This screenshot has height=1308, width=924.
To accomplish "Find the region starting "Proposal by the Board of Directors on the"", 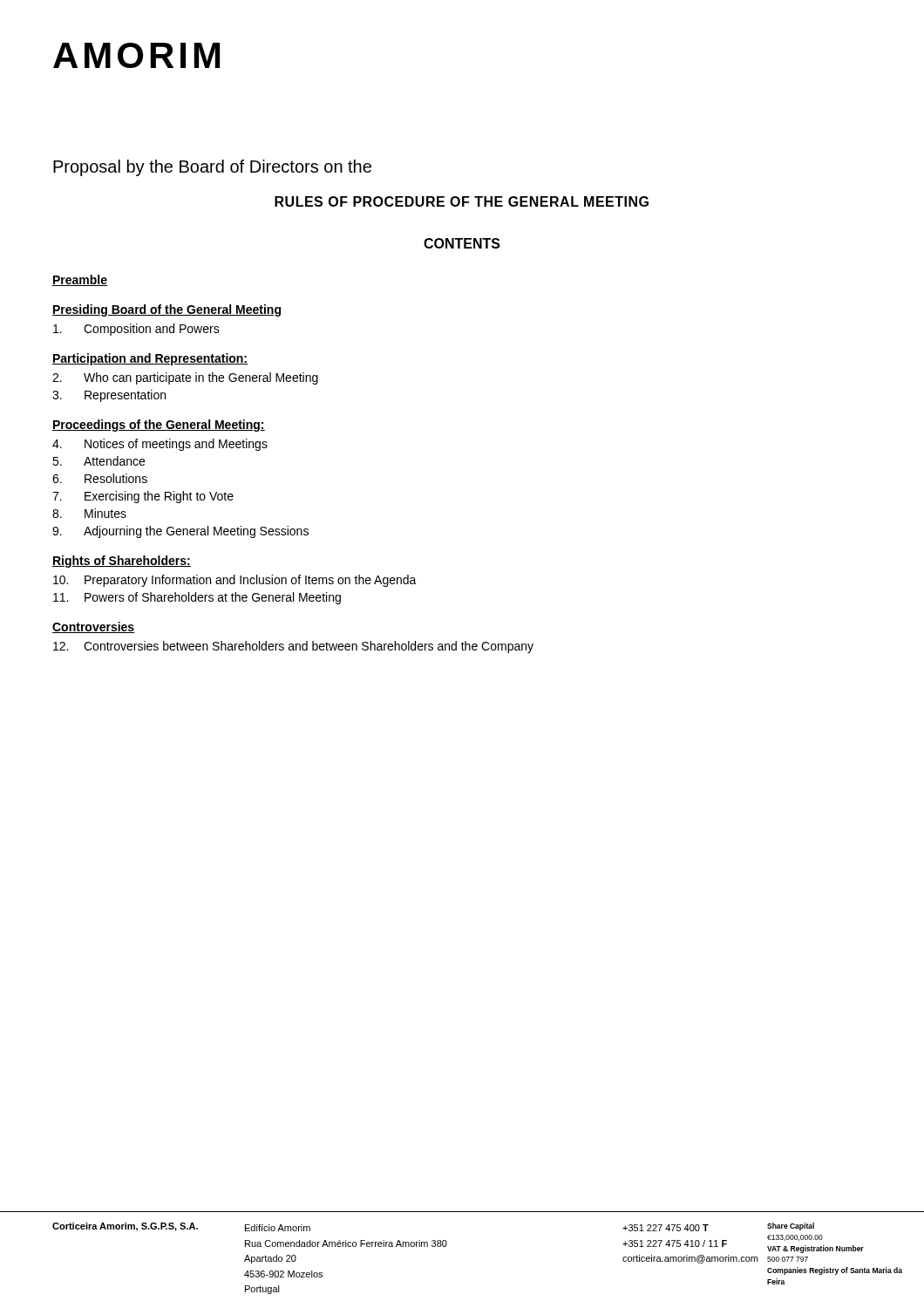I will 212,168.
